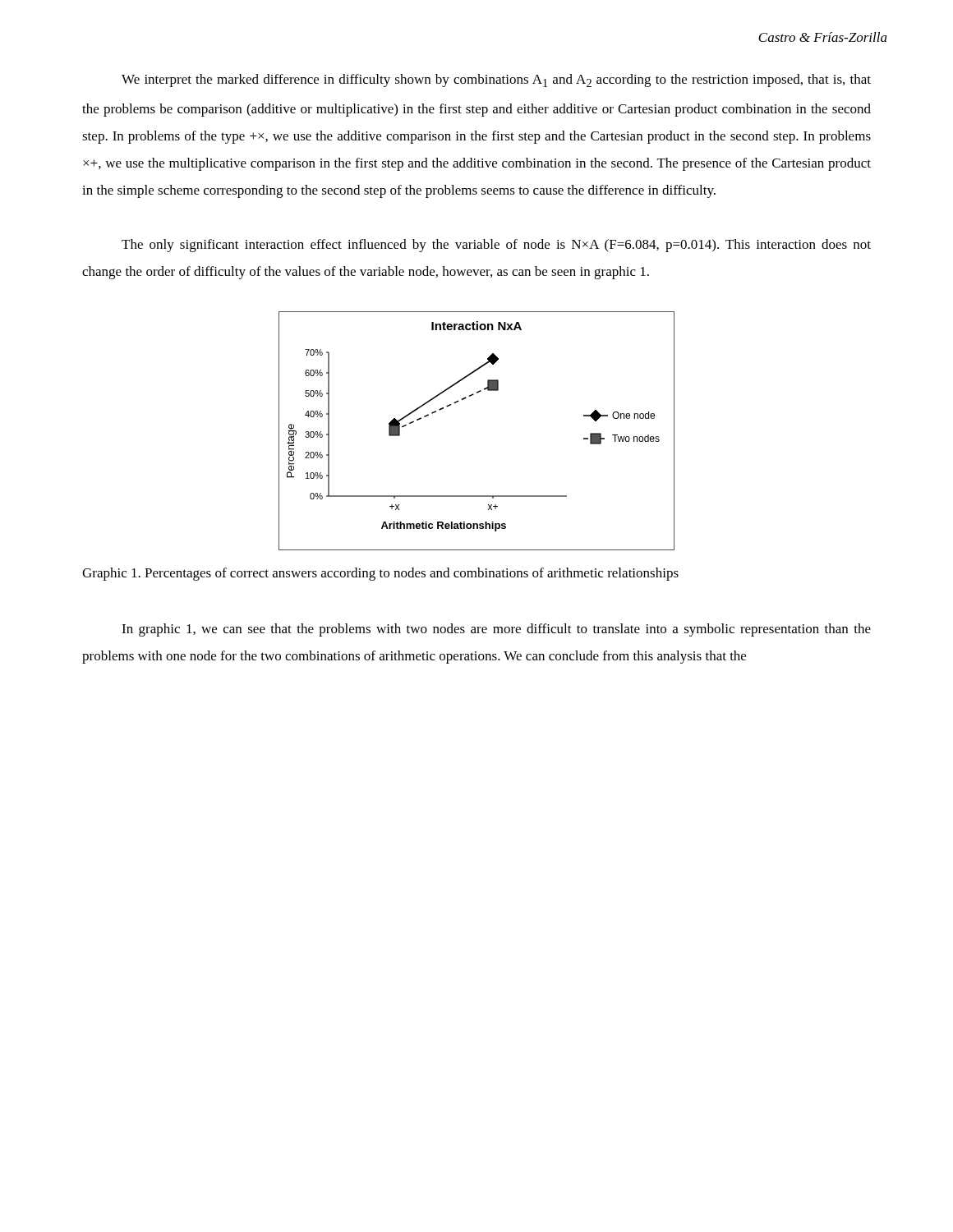
Task: Find the passage starting "Graphic 1. Percentages of correct answers"
Action: pos(380,573)
